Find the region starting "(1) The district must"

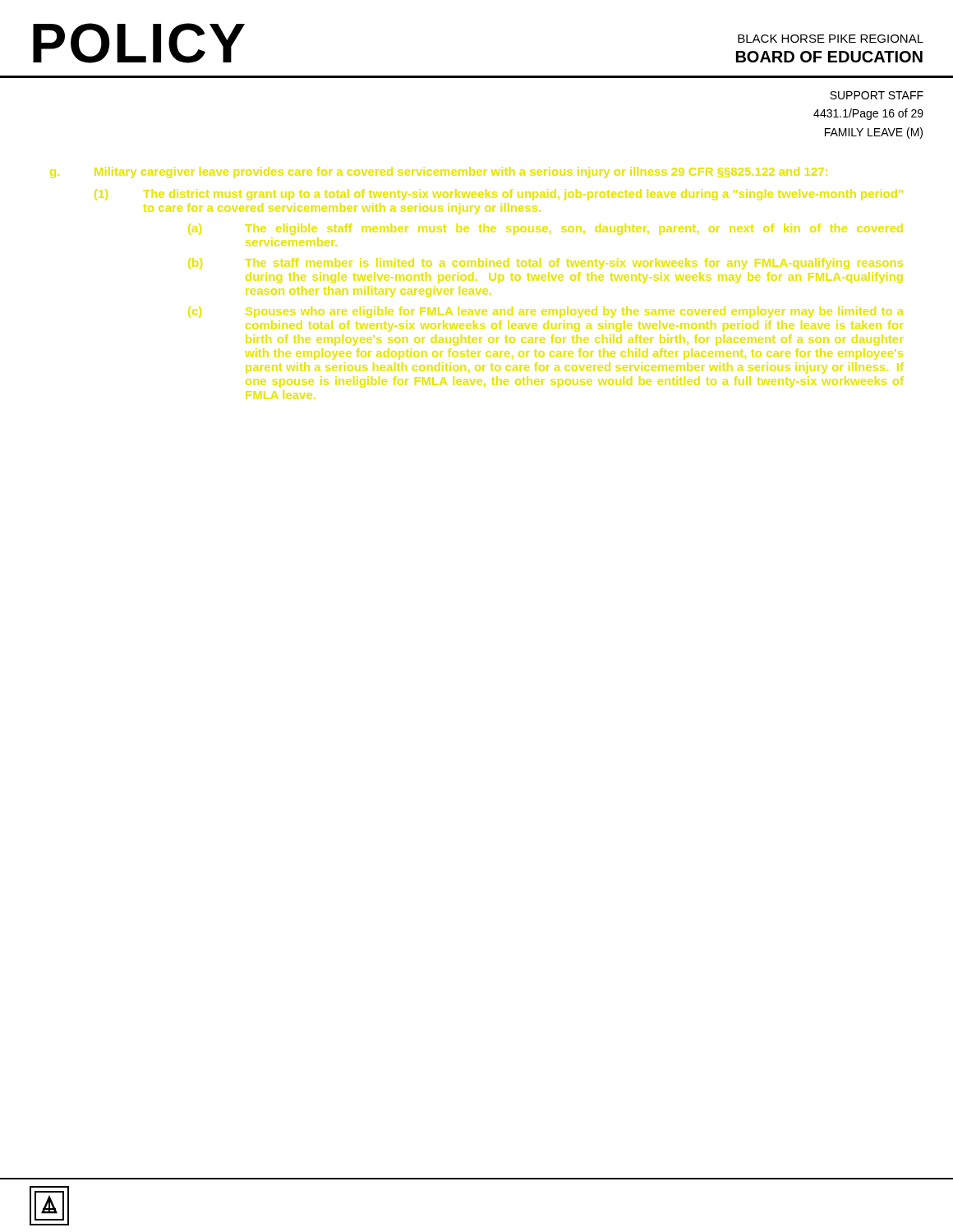(499, 201)
